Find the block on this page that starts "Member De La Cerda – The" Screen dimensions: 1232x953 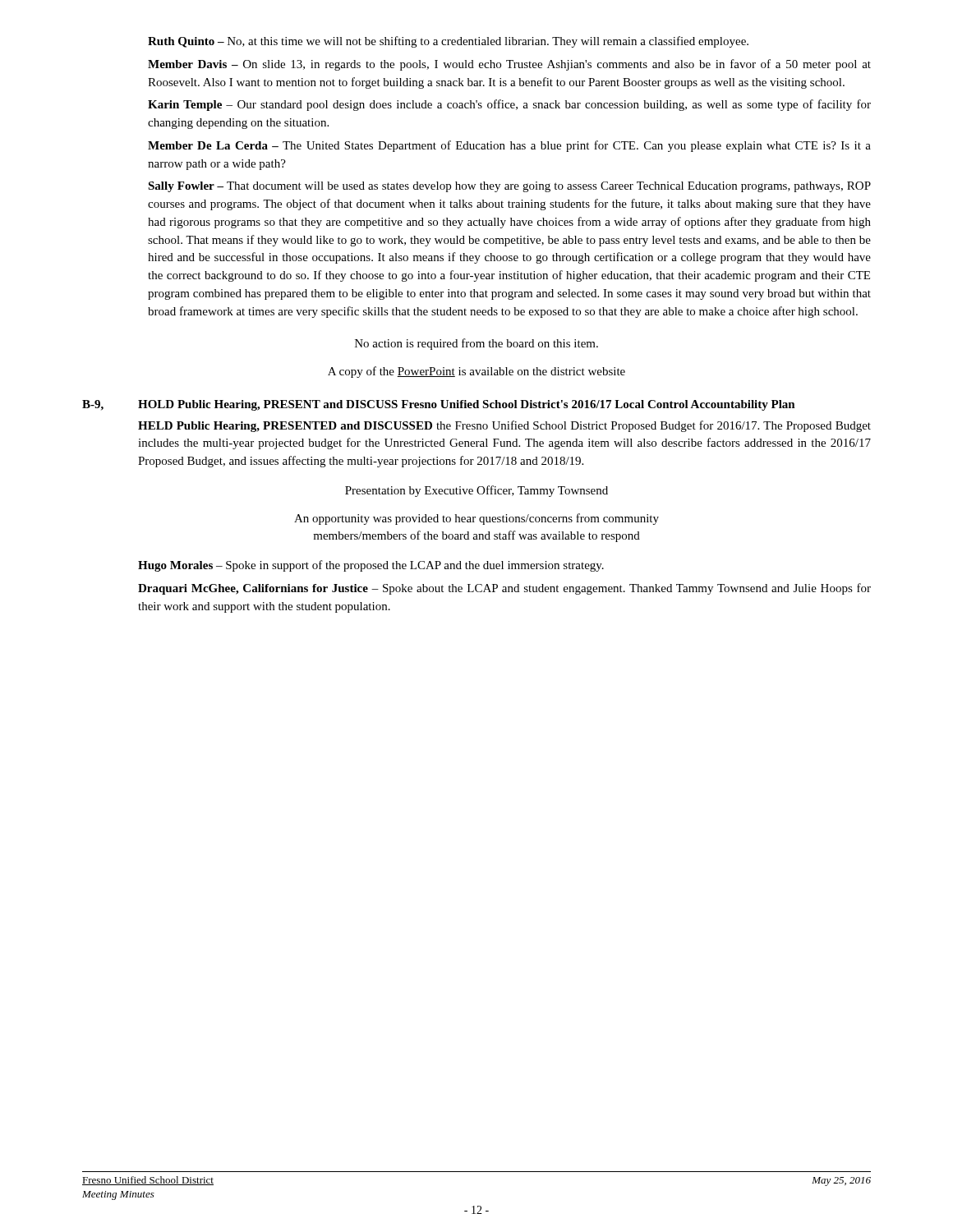509,154
